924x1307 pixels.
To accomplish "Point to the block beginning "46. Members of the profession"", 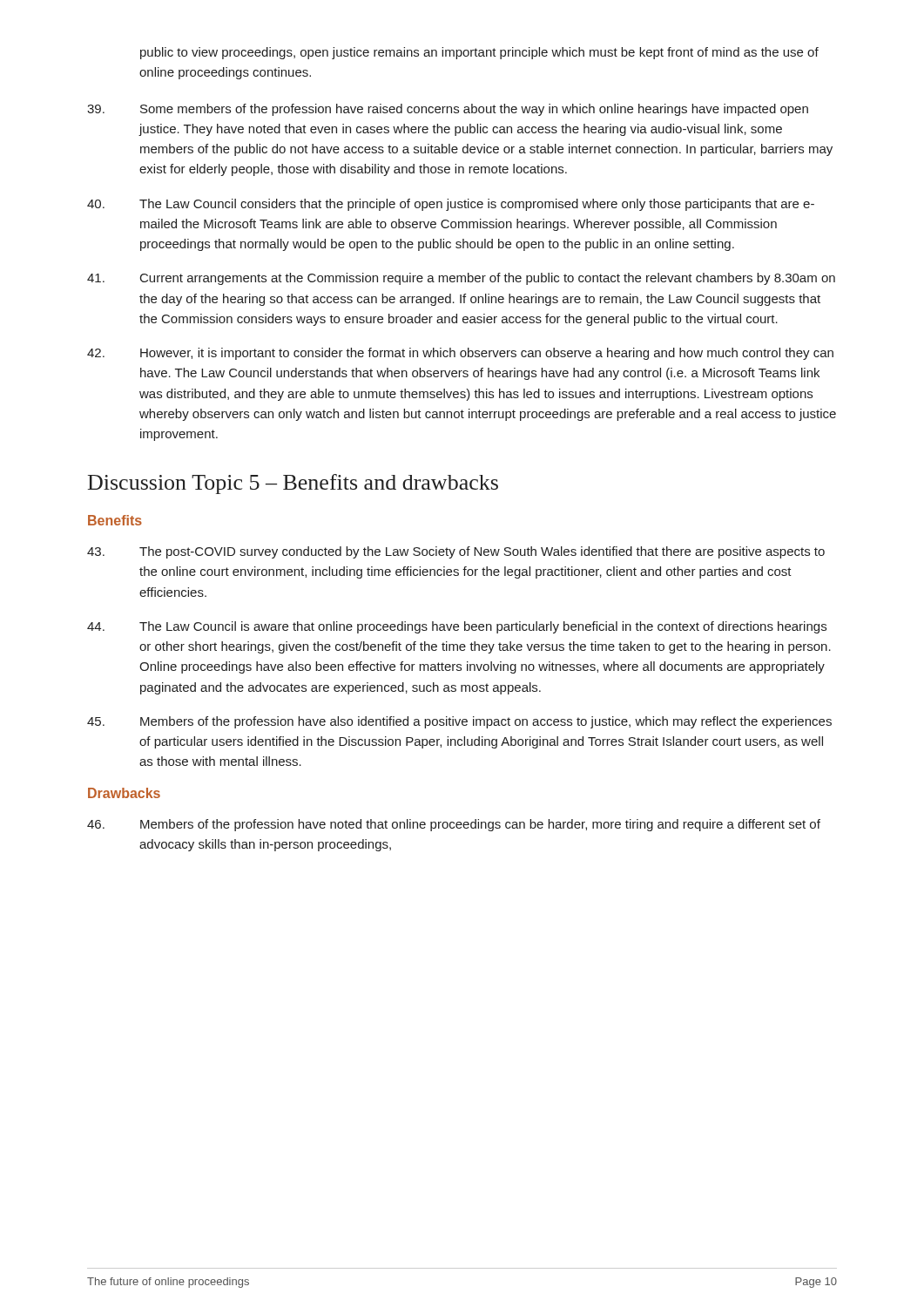I will [462, 834].
